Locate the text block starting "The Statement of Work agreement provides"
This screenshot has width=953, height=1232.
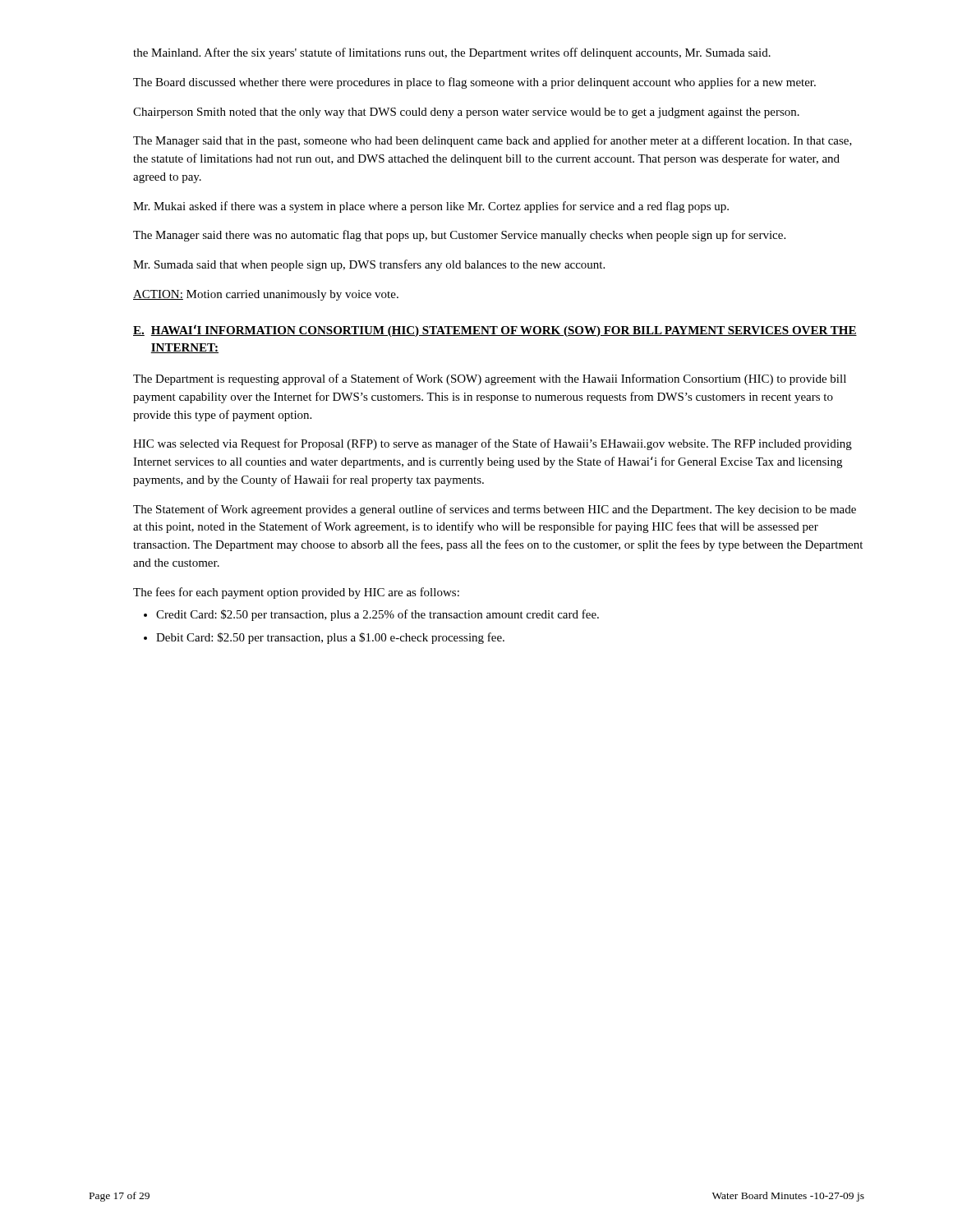(x=499, y=536)
